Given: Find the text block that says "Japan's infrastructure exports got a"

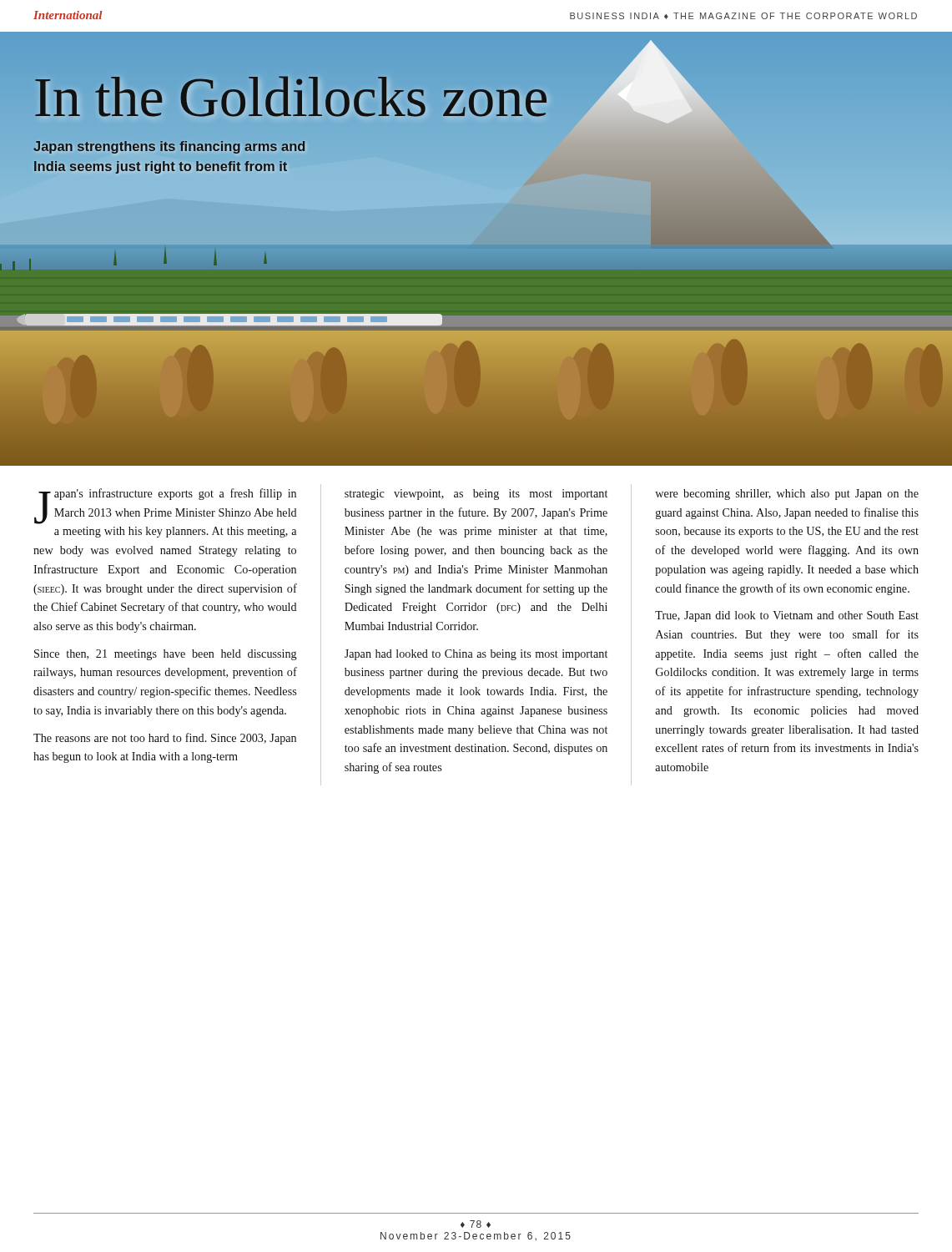Looking at the screenshot, I should [165, 625].
